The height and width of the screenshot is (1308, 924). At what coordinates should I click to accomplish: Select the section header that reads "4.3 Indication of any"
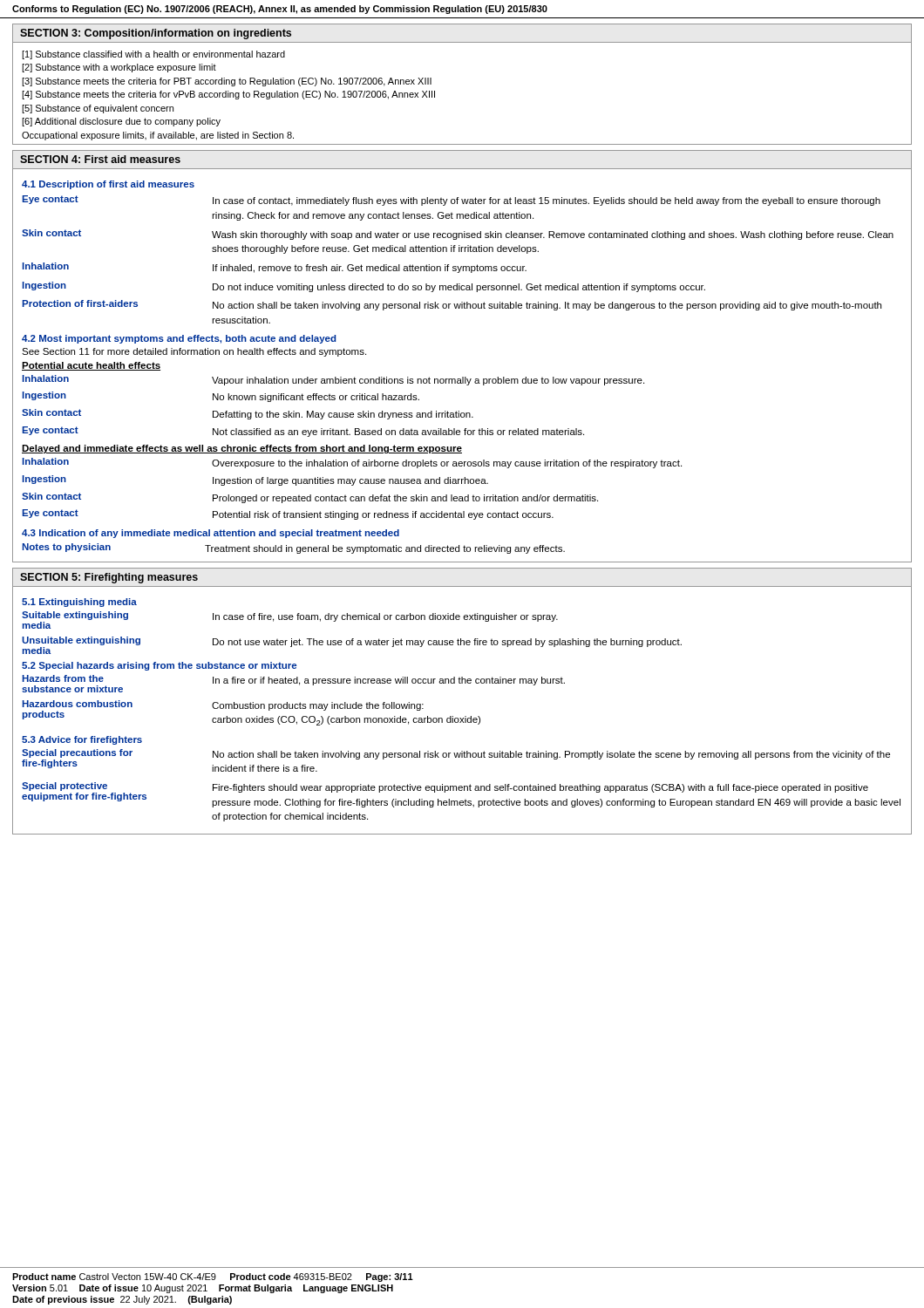pyautogui.click(x=211, y=533)
